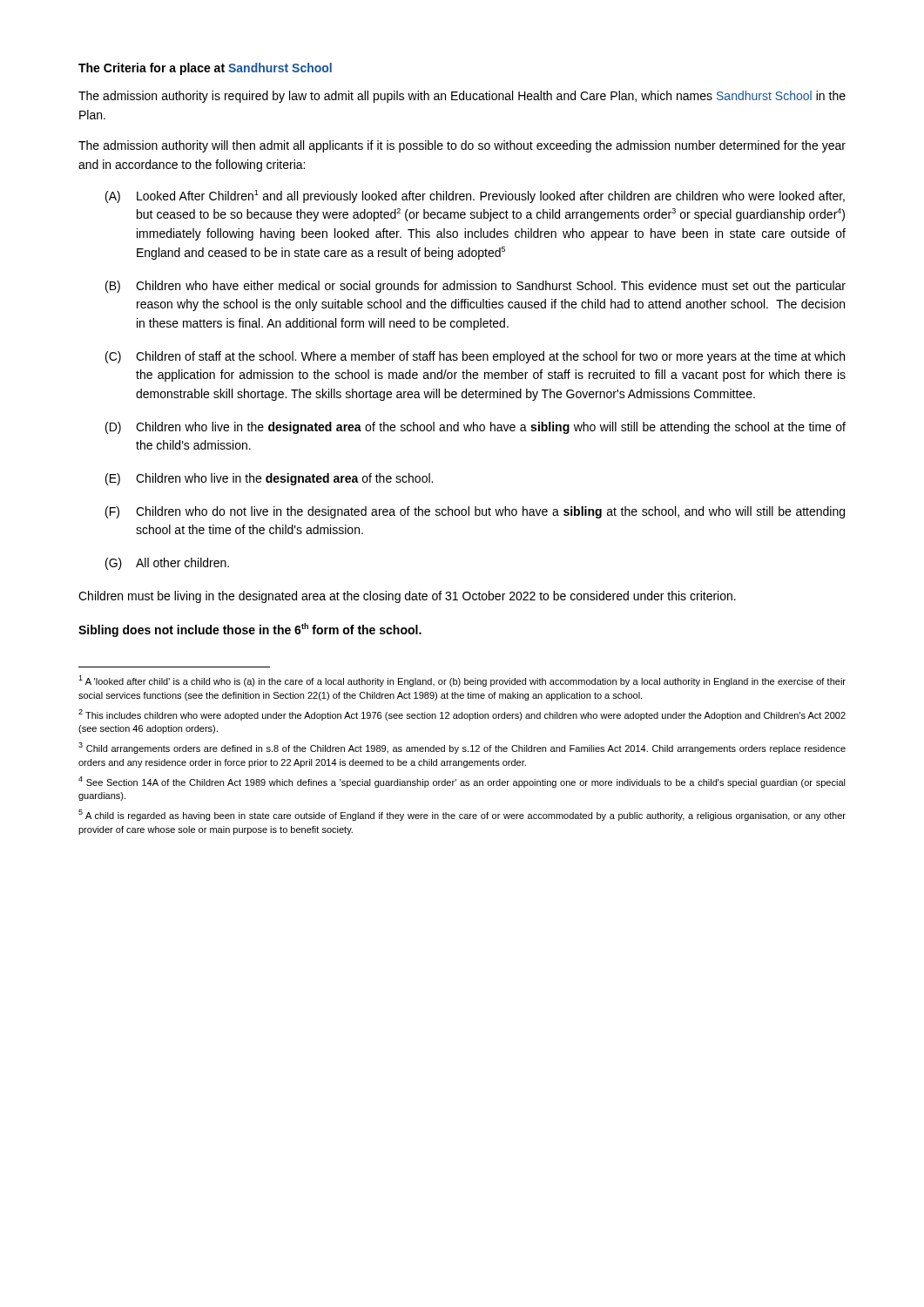
Task: Select the section header that says "The Criteria for a"
Action: [x=205, y=68]
